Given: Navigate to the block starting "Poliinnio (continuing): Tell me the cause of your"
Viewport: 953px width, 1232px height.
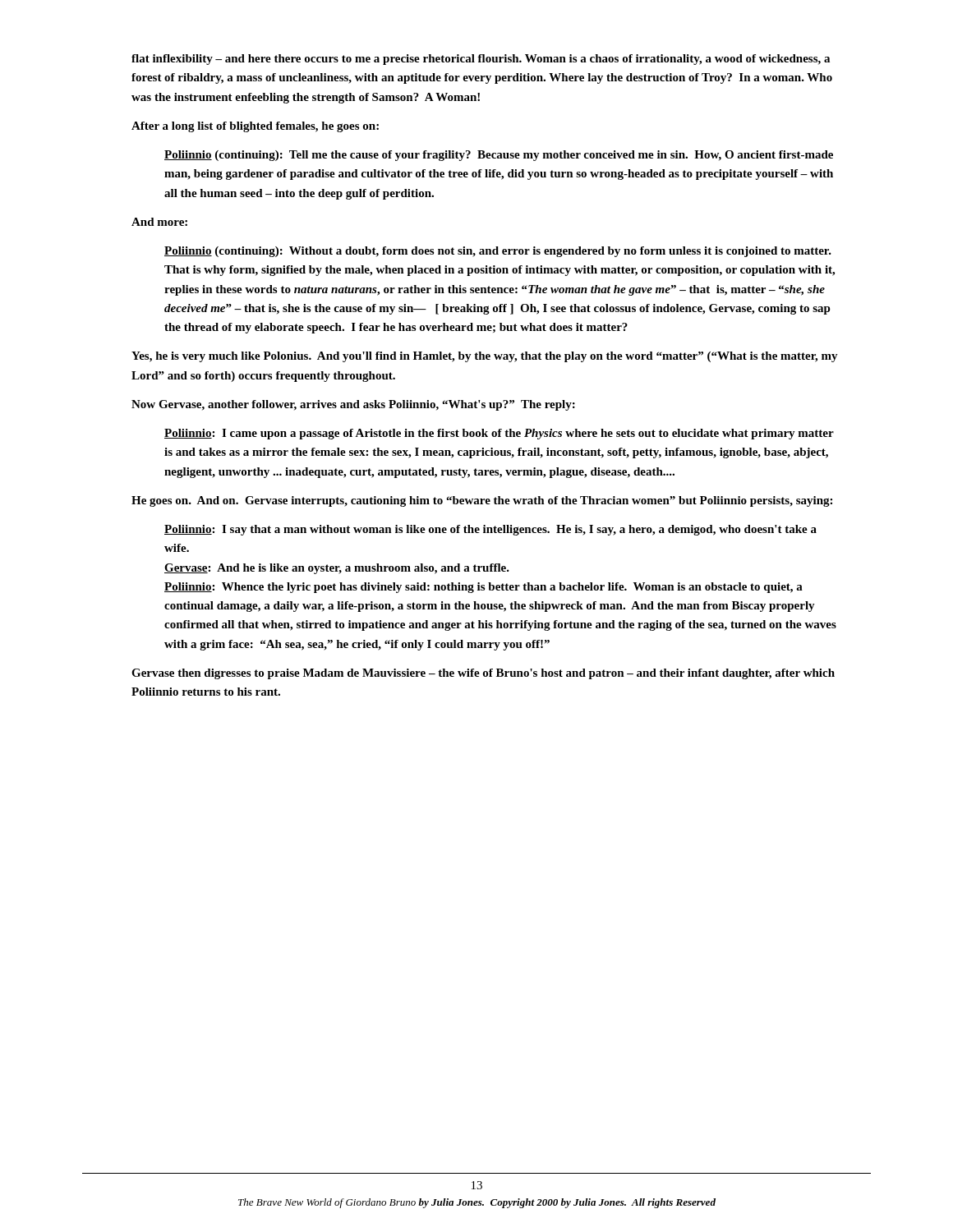Looking at the screenshot, I should point(501,174).
